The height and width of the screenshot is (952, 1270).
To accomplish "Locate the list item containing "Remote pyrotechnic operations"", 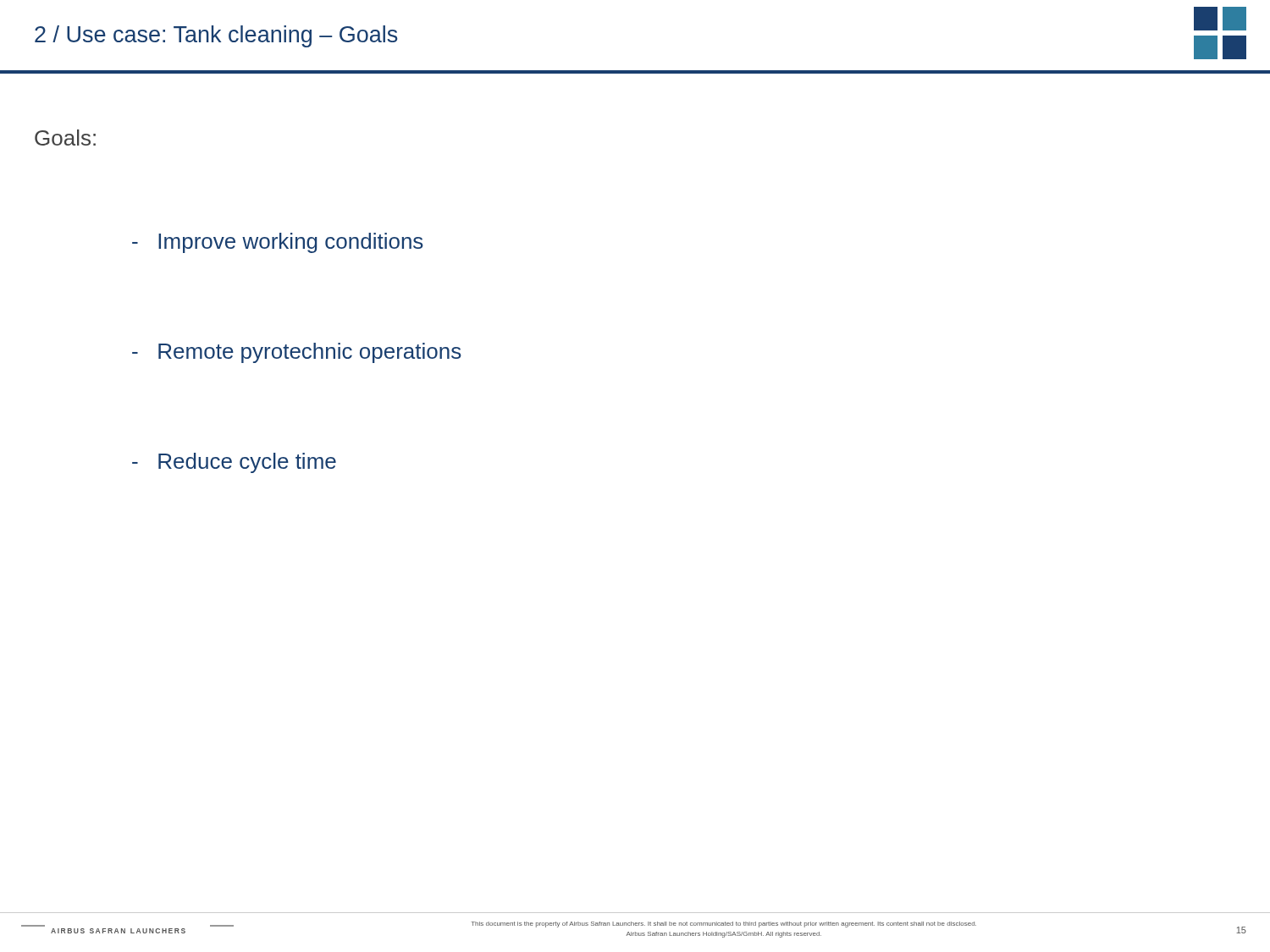I will click(x=296, y=351).
